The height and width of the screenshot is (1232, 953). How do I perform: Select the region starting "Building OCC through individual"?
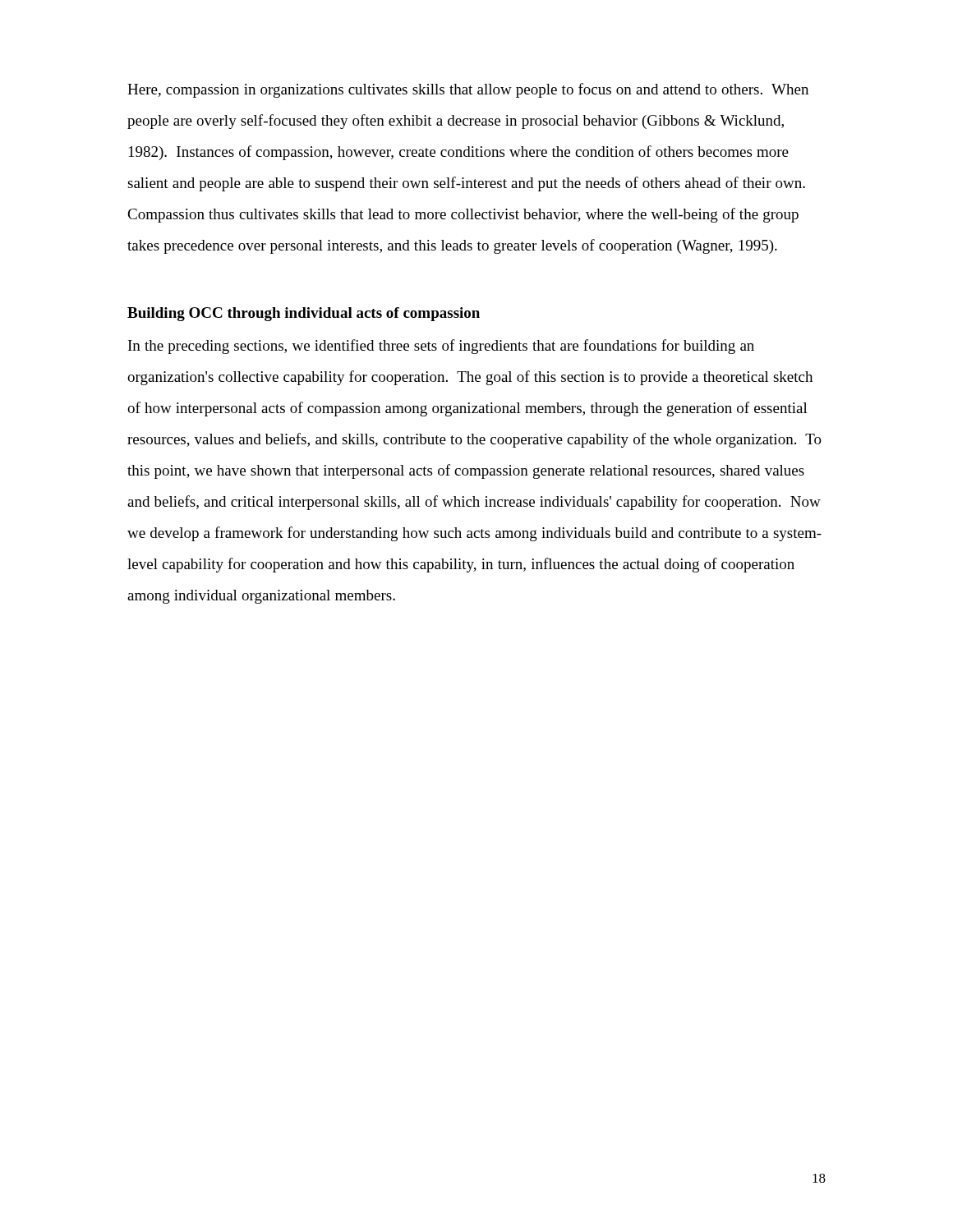point(304,313)
